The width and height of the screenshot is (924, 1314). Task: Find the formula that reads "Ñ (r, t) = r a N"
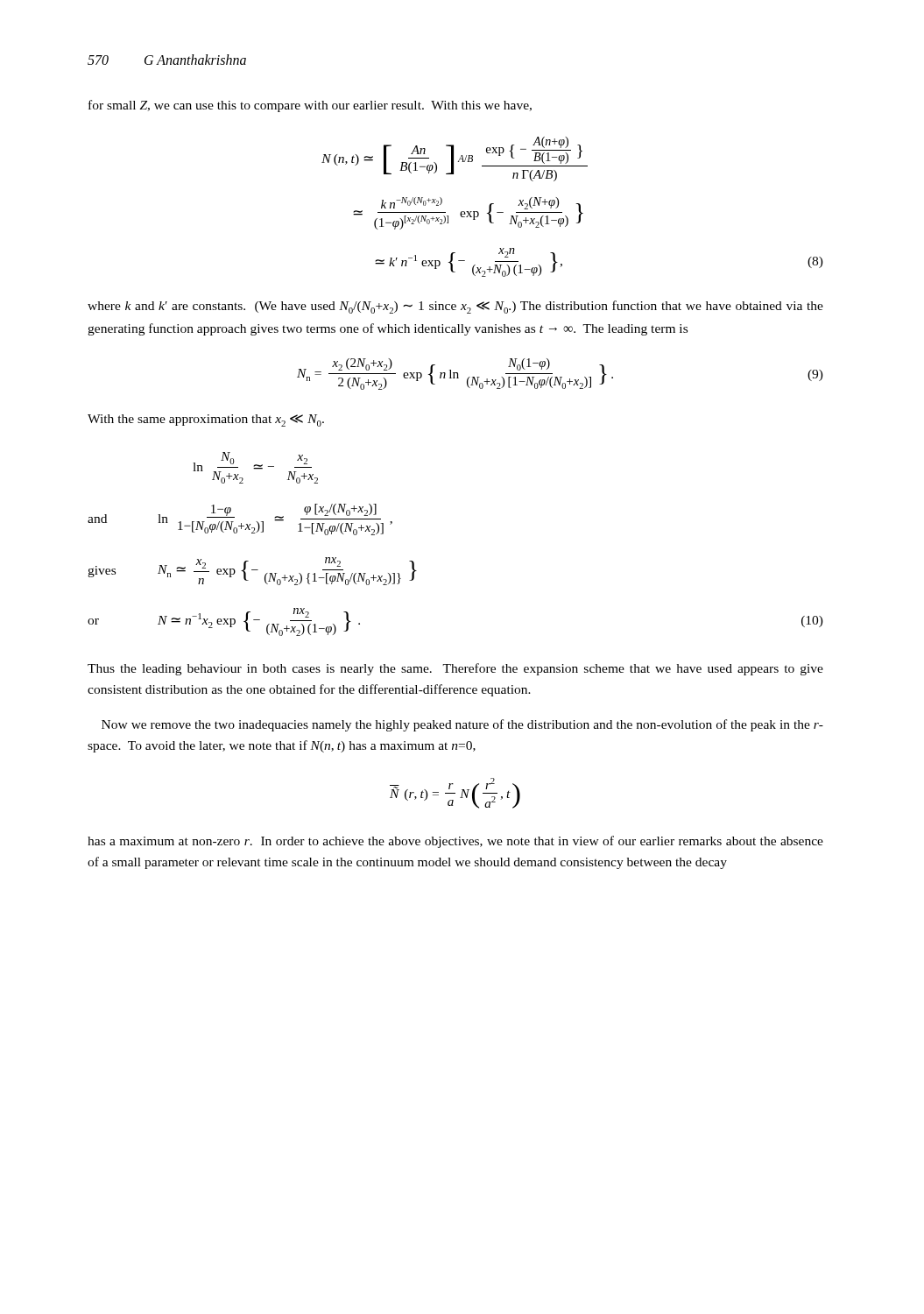click(x=455, y=794)
